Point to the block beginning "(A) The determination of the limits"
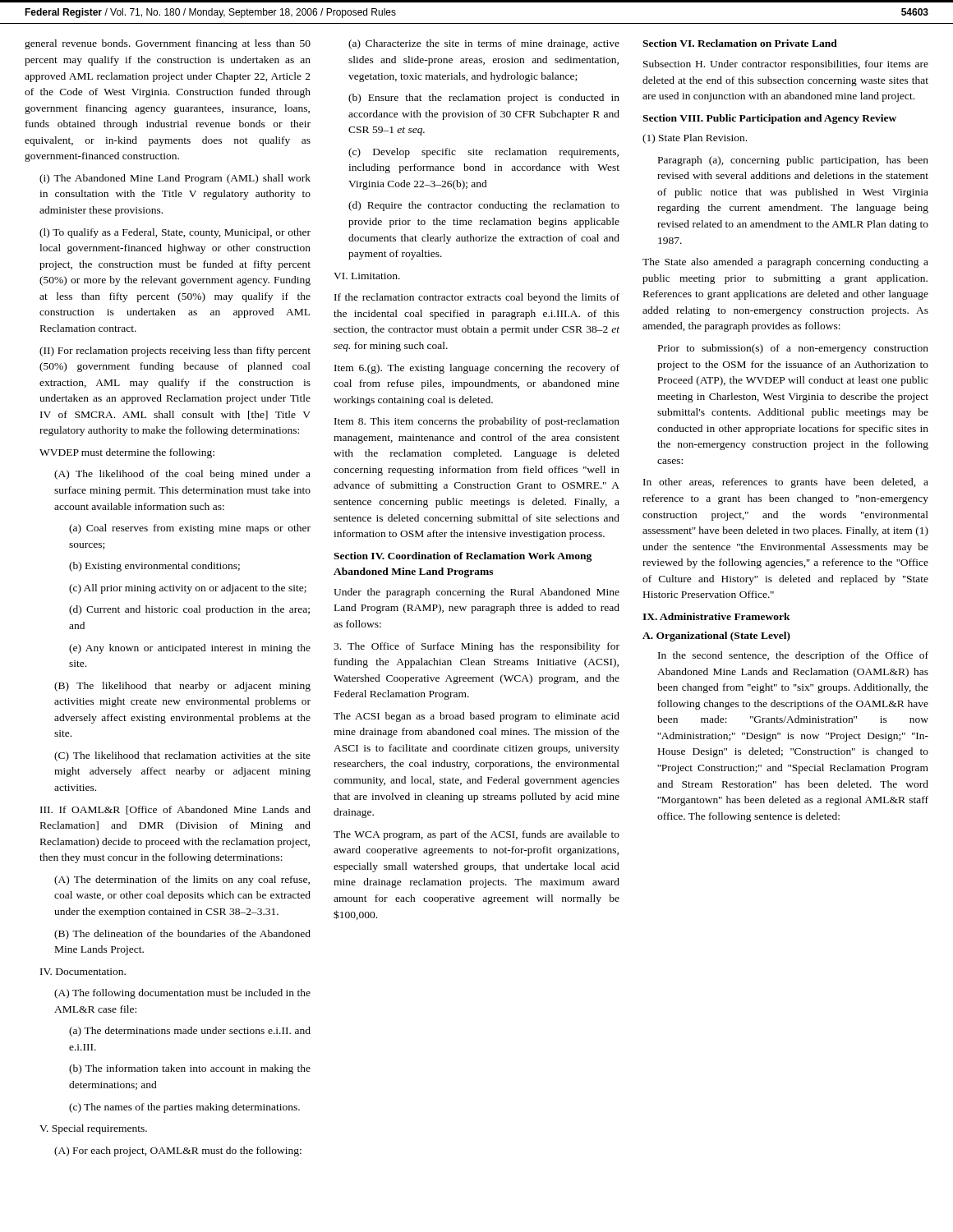The width and height of the screenshot is (953, 1232). [x=182, y=895]
